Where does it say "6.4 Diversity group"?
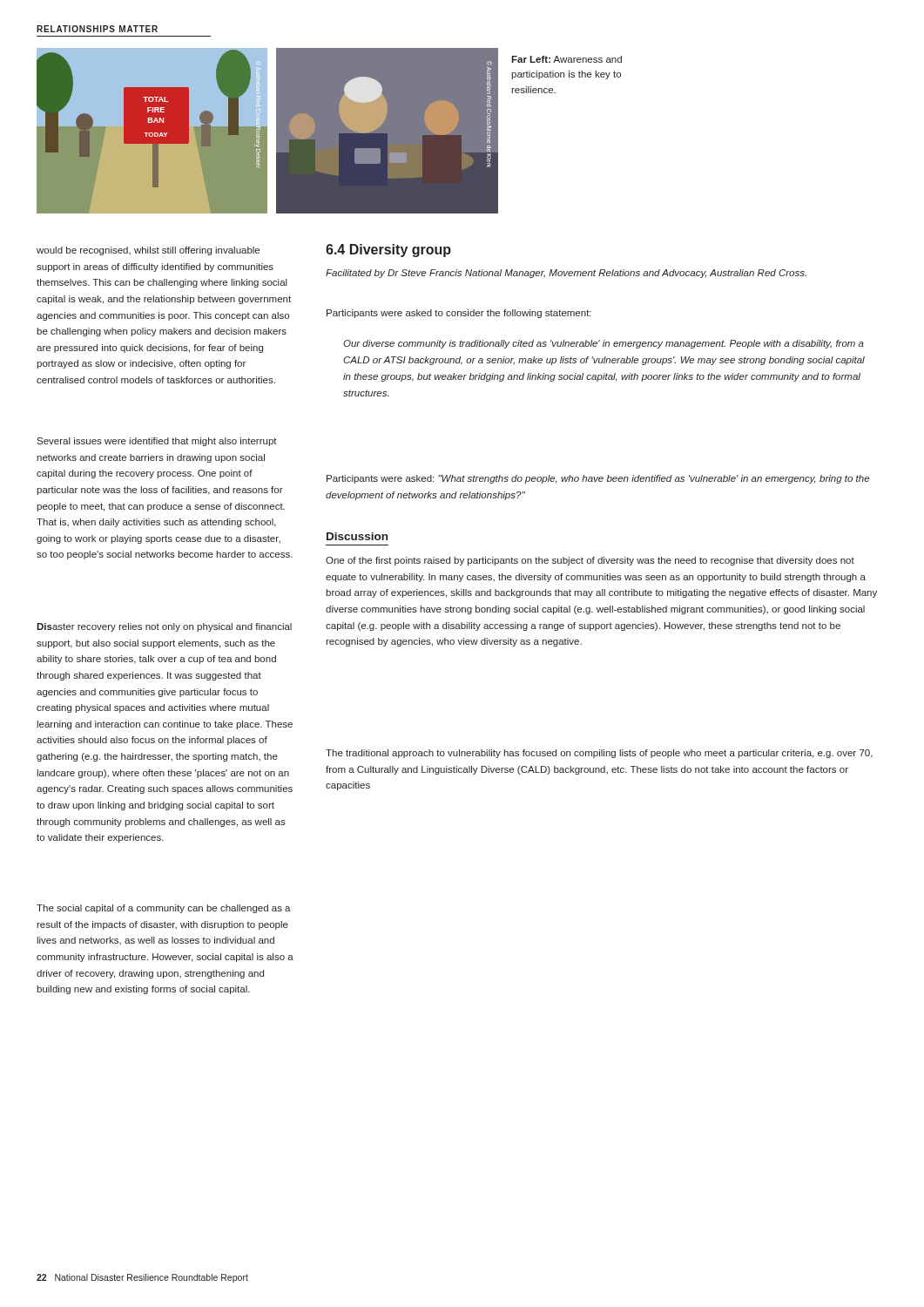 (x=388, y=250)
